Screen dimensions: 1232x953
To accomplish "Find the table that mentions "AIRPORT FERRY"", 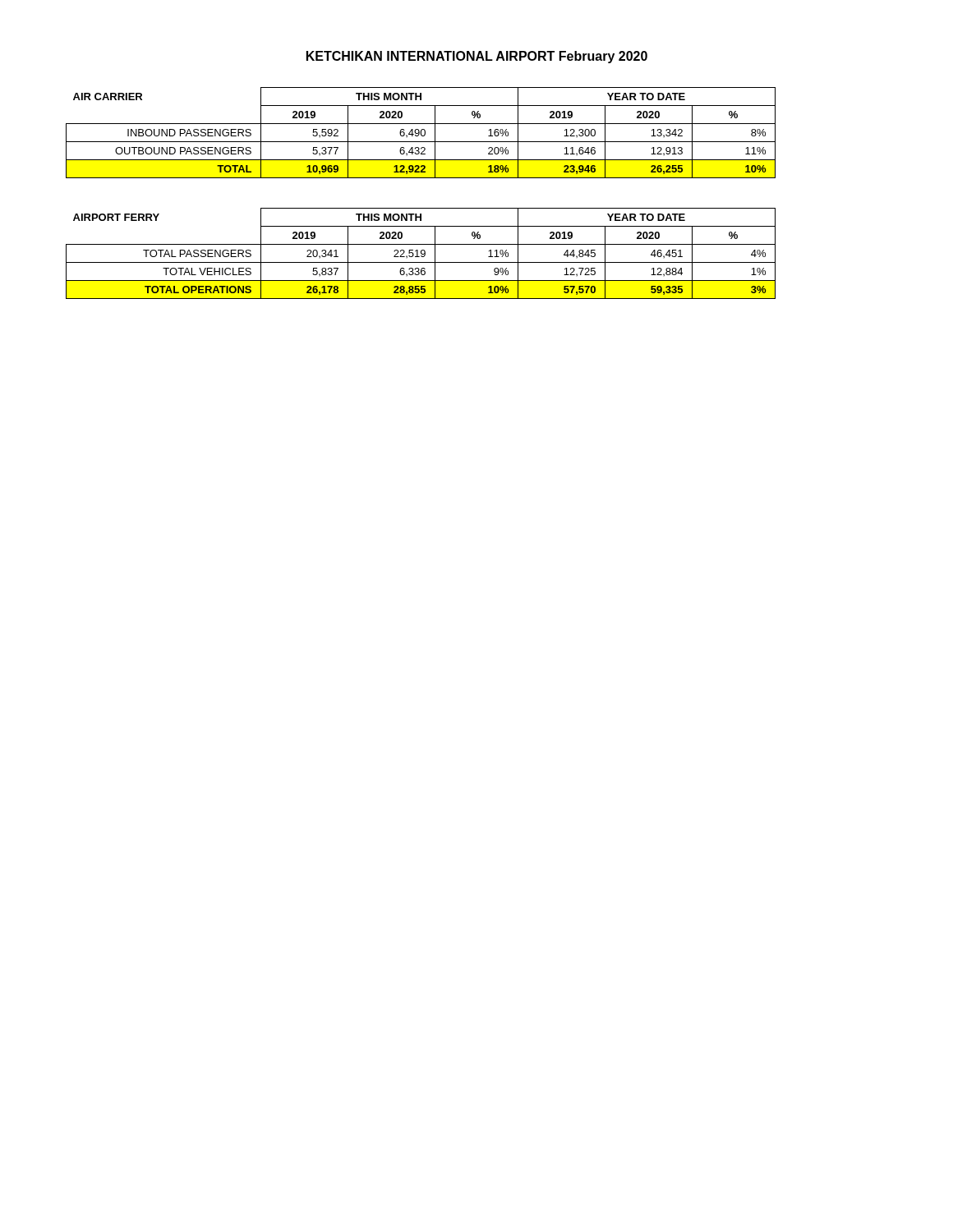I will tap(476, 253).
